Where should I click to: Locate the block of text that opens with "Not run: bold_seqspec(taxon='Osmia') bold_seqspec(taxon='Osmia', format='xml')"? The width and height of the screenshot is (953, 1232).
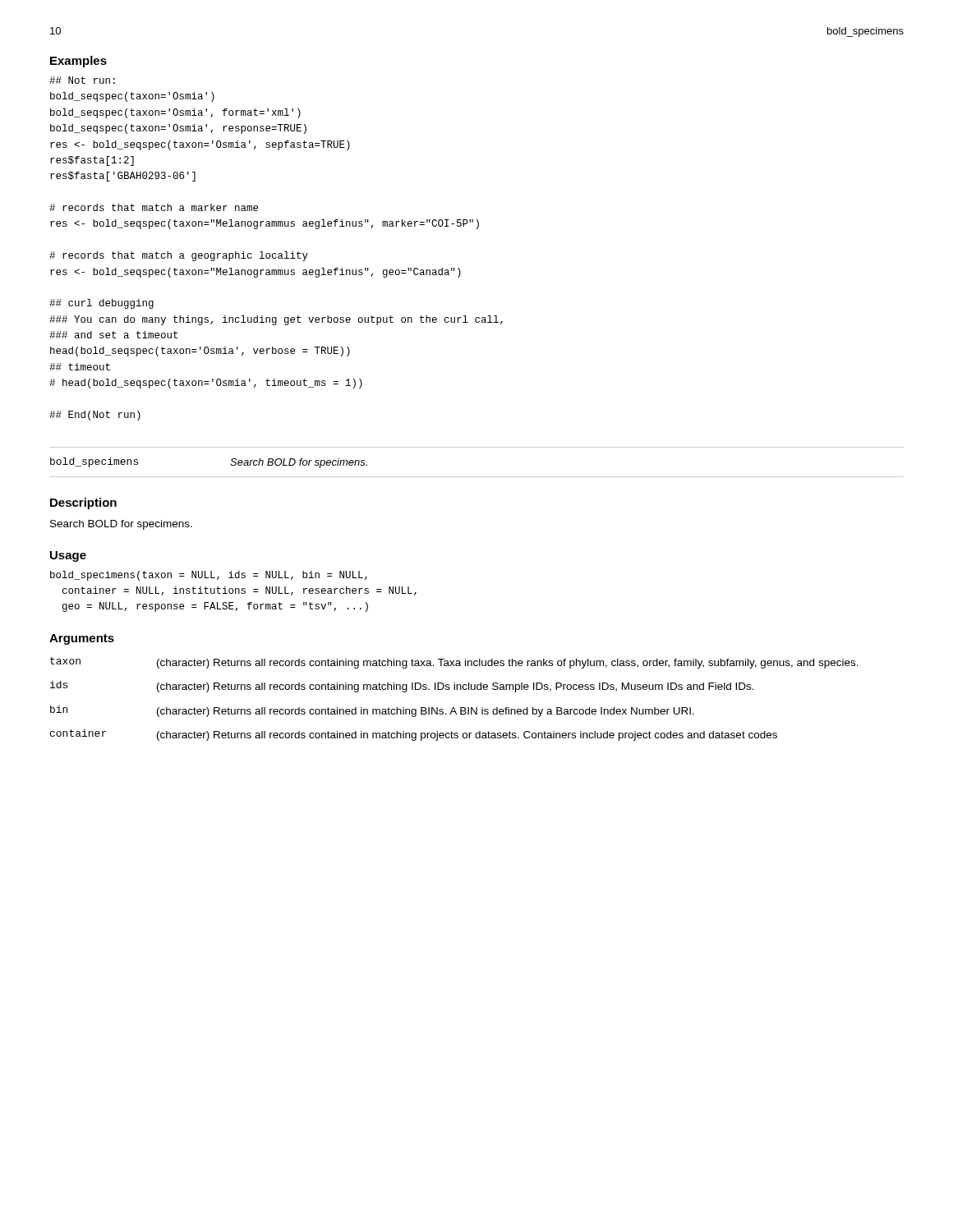(82, 80)
